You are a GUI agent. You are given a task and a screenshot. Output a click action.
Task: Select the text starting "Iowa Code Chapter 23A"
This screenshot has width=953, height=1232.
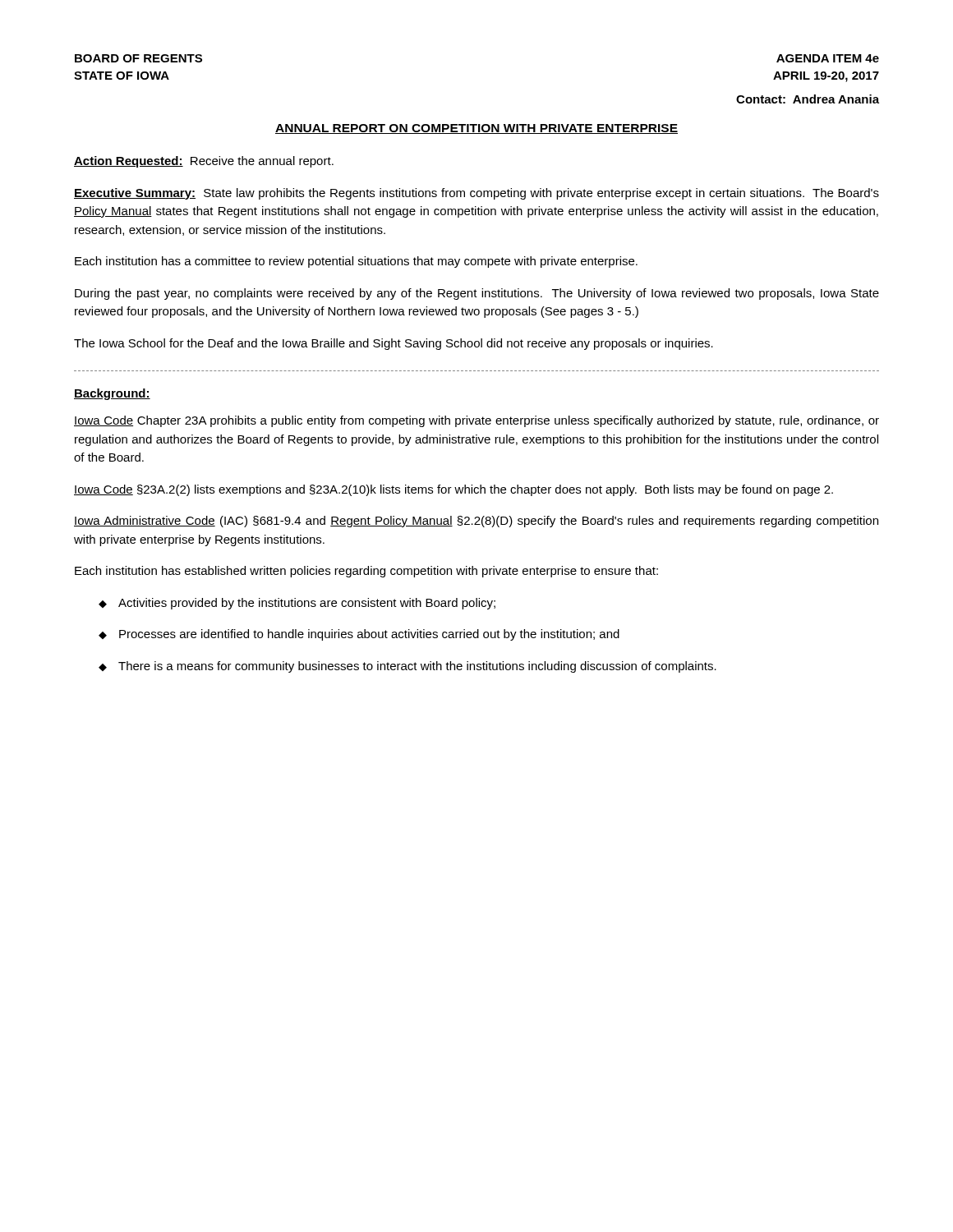click(476, 439)
